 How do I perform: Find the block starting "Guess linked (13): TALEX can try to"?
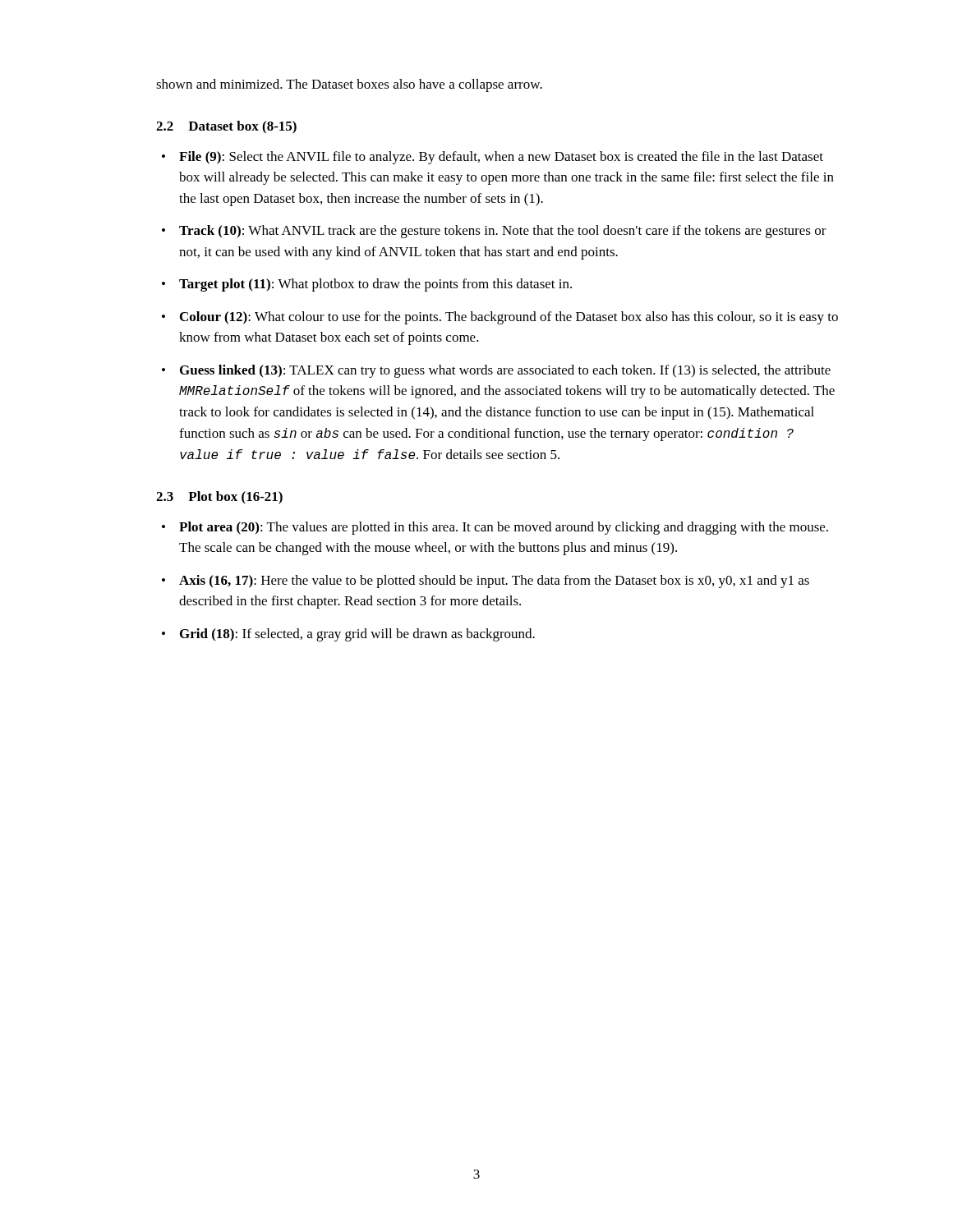(x=507, y=412)
